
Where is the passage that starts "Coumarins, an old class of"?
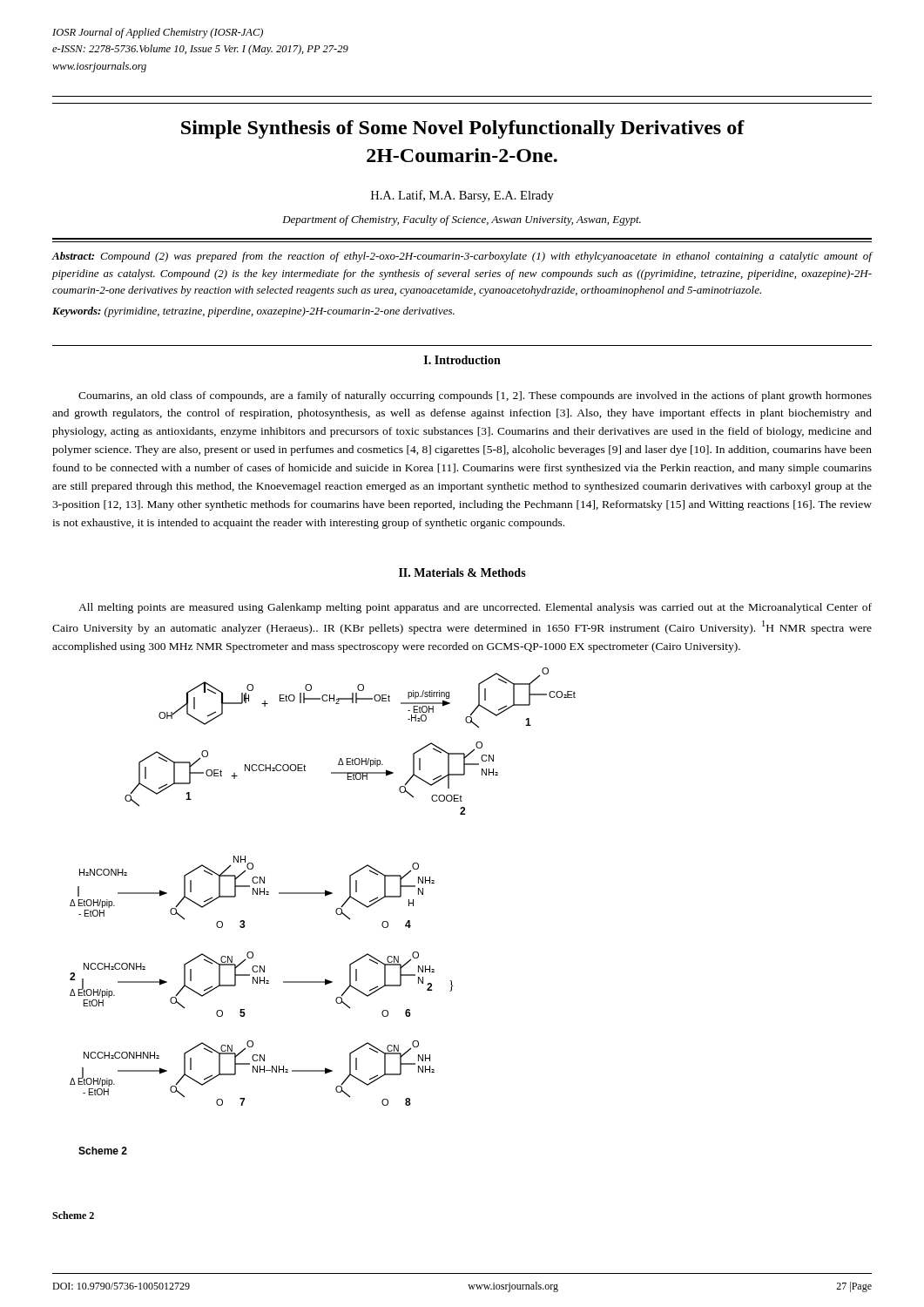coord(462,459)
